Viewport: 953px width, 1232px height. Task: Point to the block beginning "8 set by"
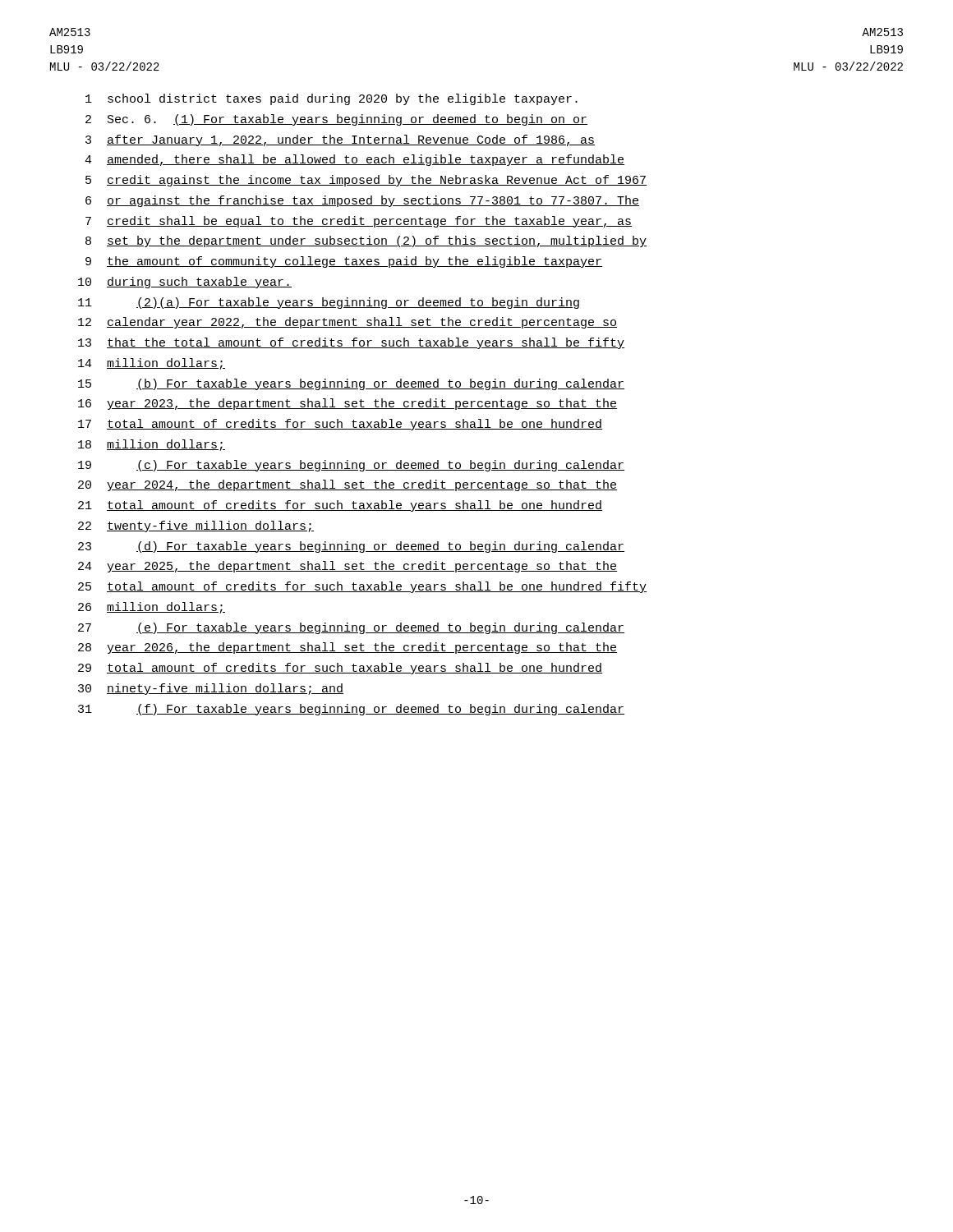tap(476, 243)
